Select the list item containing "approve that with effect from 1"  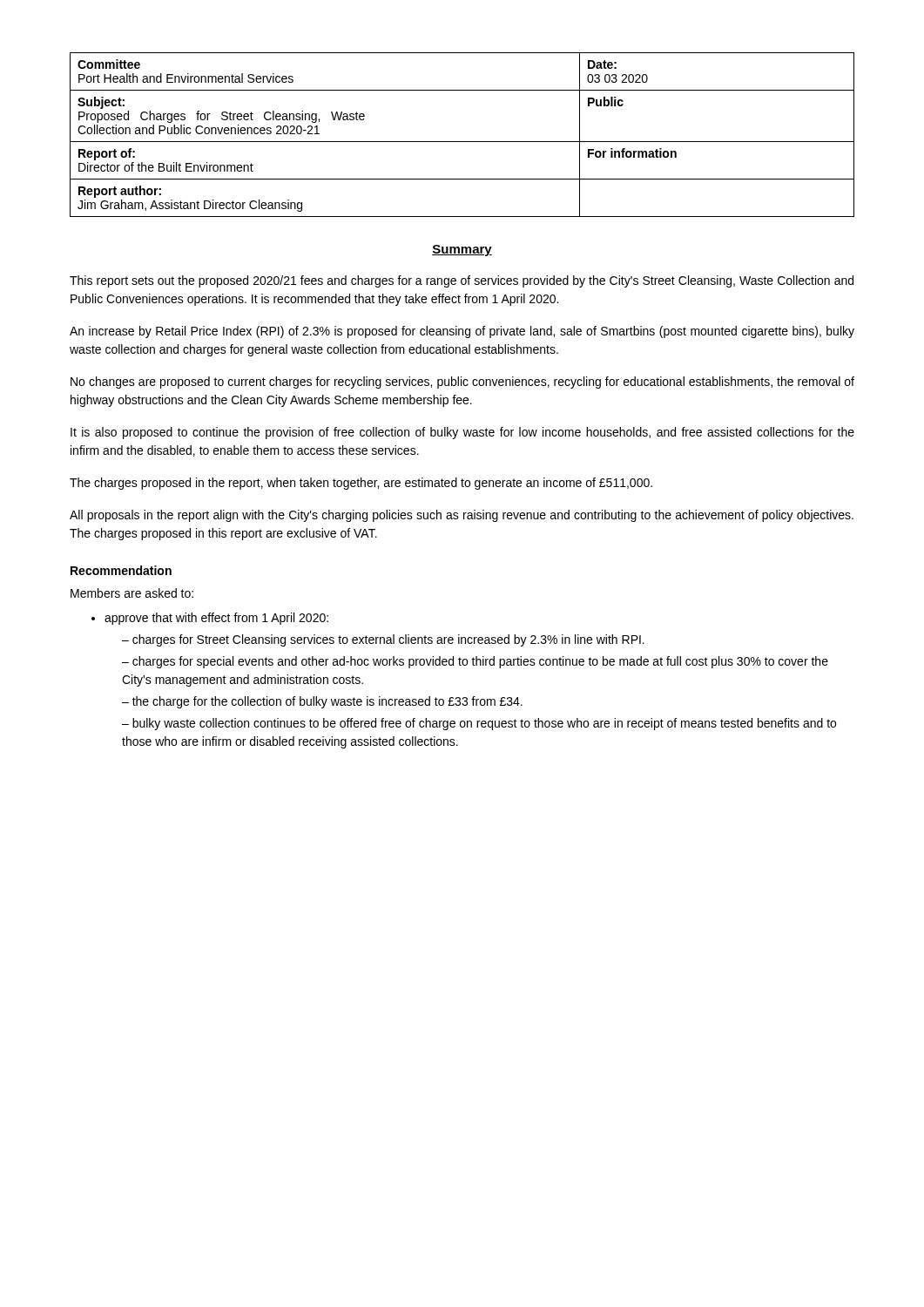(216, 619)
